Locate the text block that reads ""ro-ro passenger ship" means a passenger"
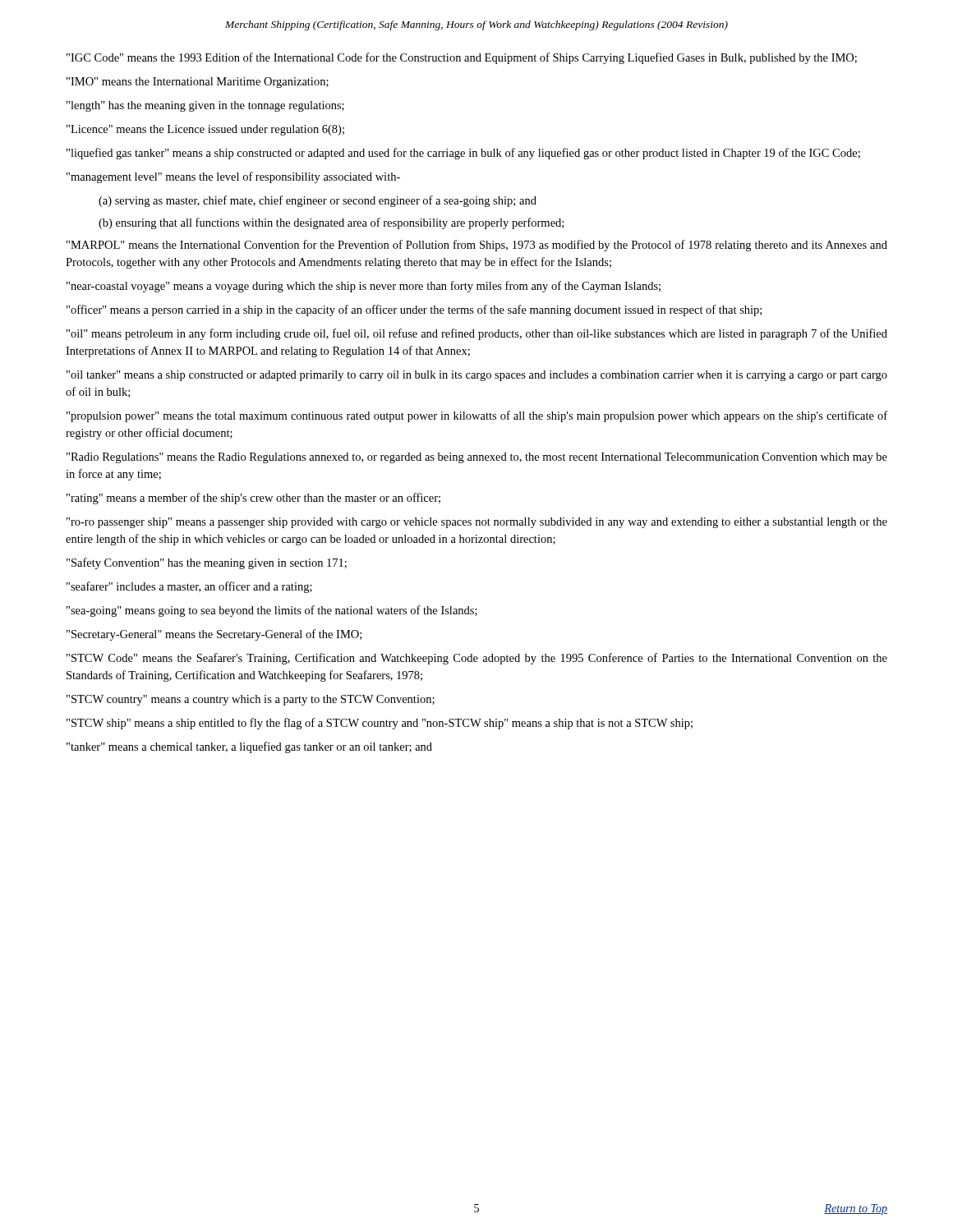The image size is (953, 1232). (476, 530)
